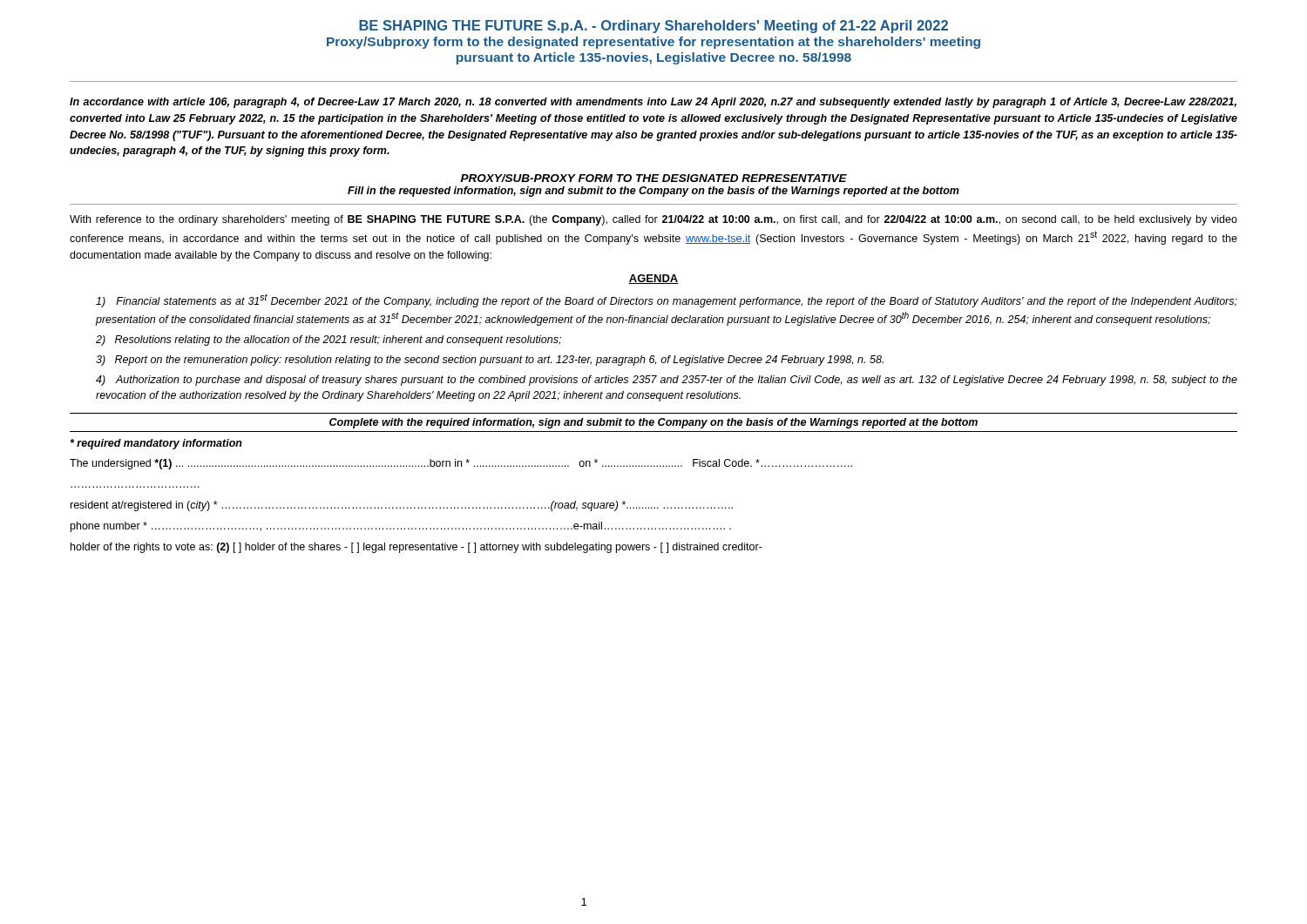
Task: Find the block starting "1) Financial statements as"
Action: coord(667,309)
